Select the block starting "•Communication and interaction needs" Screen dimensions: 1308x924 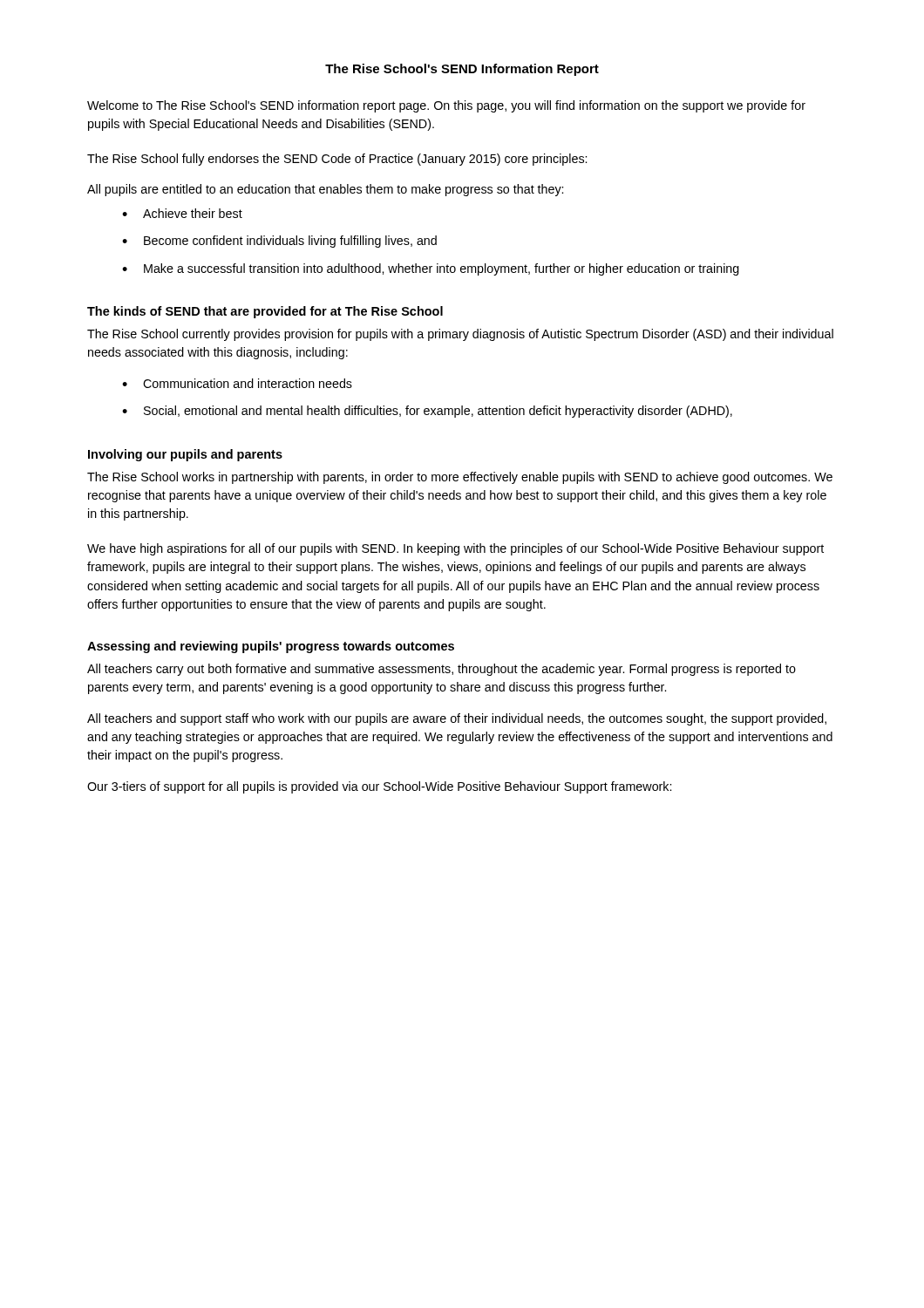[237, 383]
